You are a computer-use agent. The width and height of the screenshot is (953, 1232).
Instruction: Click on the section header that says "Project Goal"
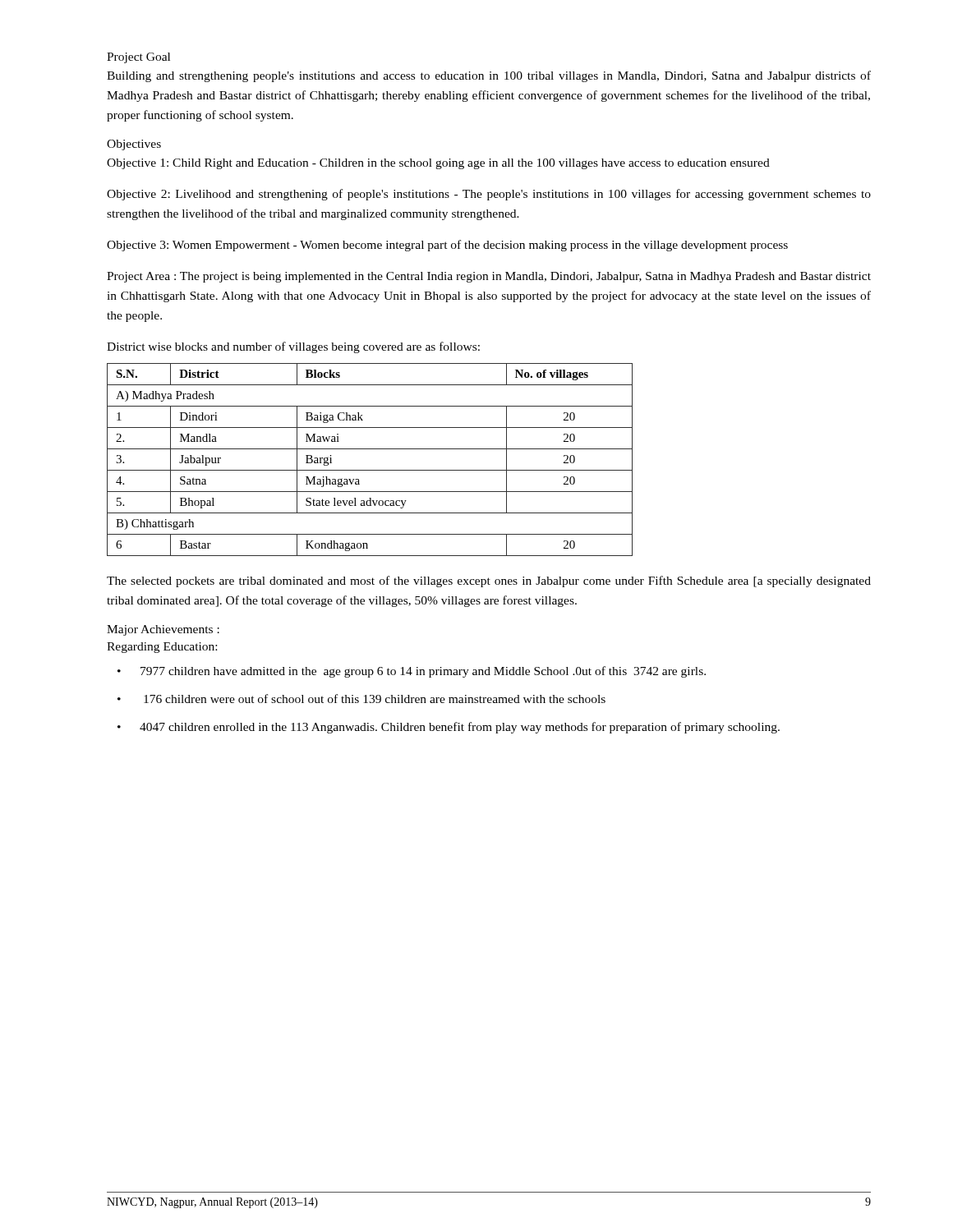[x=139, y=56]
